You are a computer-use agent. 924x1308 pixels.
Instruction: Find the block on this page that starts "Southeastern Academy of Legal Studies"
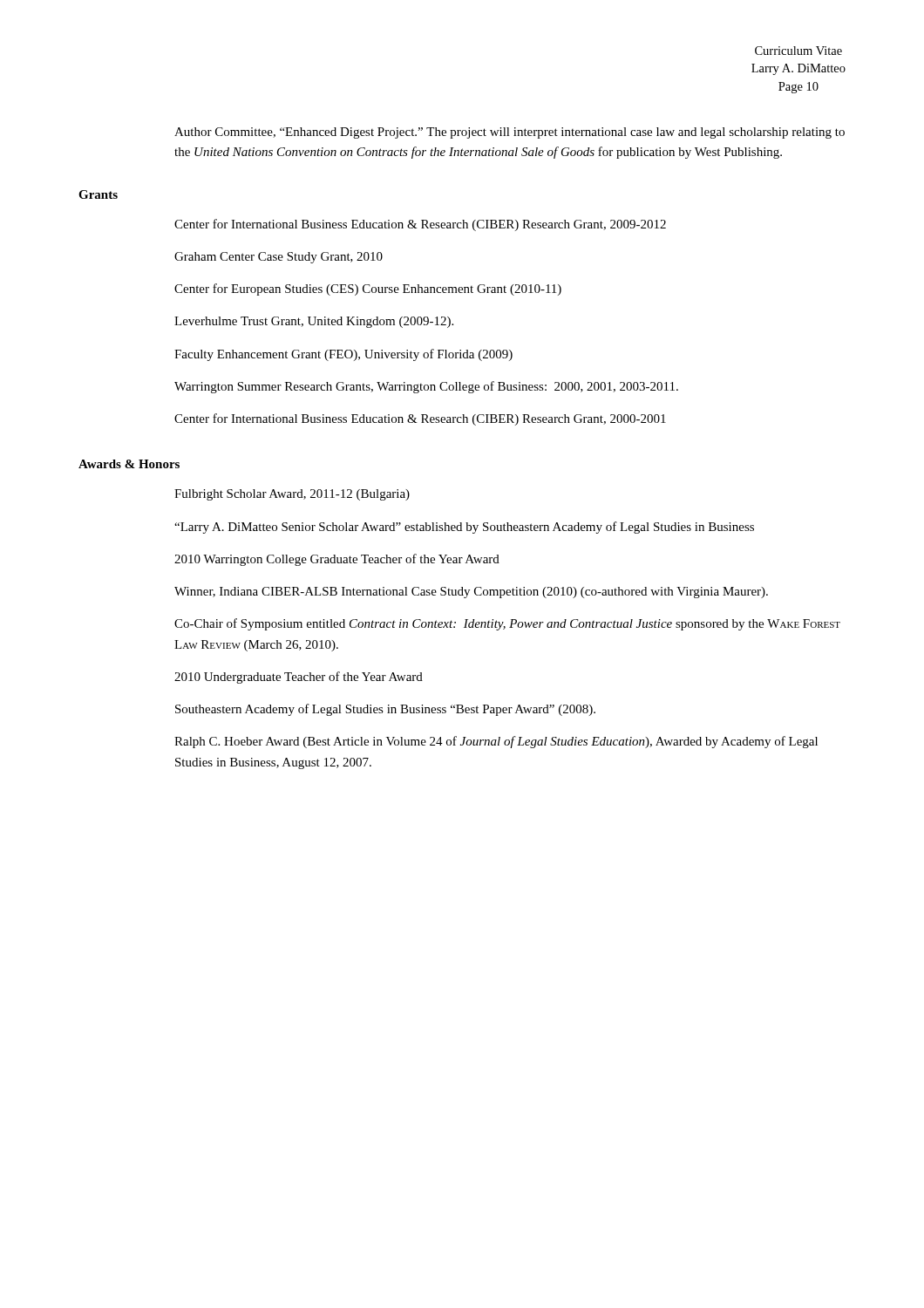385,709
